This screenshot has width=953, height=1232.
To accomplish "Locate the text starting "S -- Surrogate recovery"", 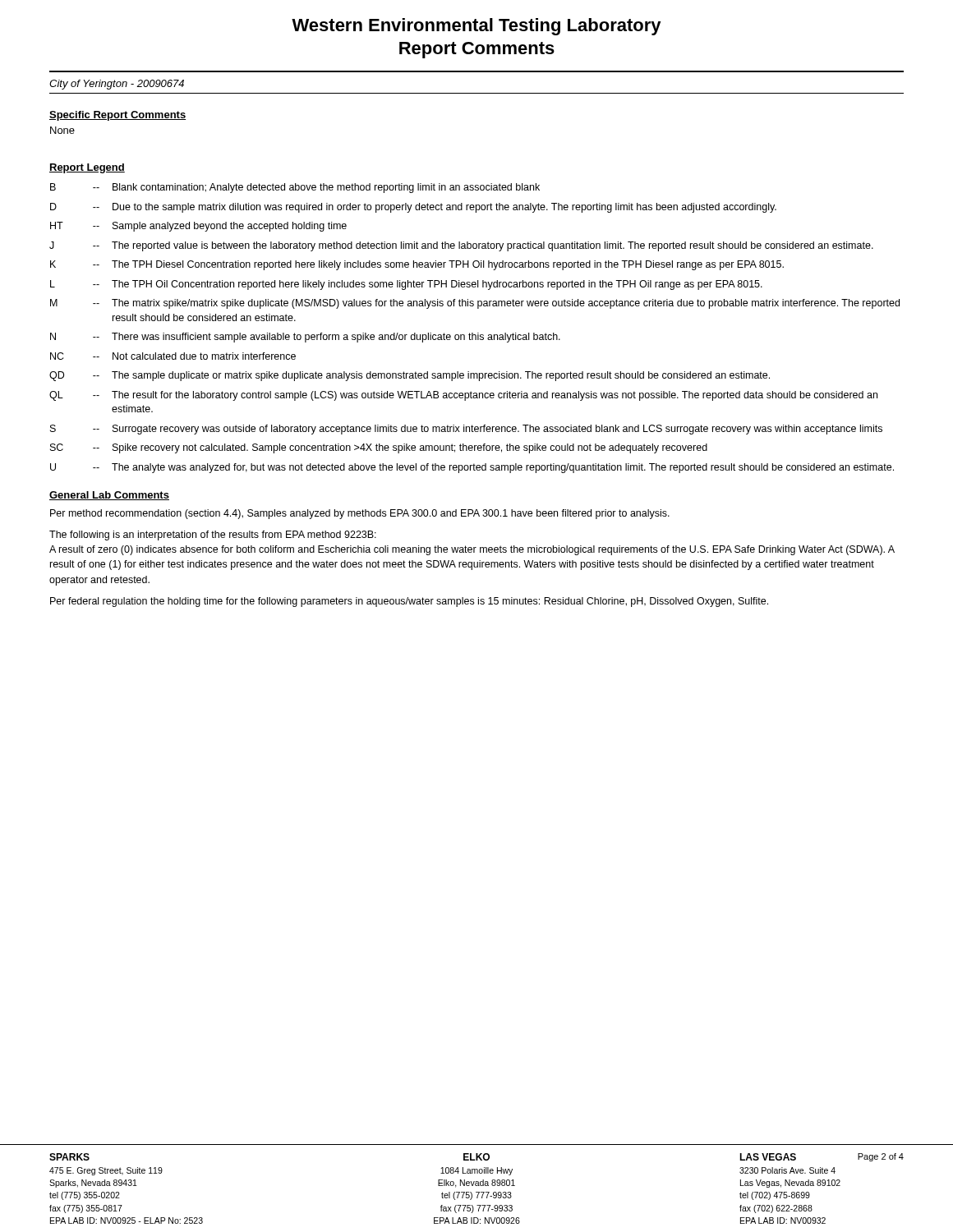I will pos(476,429).
